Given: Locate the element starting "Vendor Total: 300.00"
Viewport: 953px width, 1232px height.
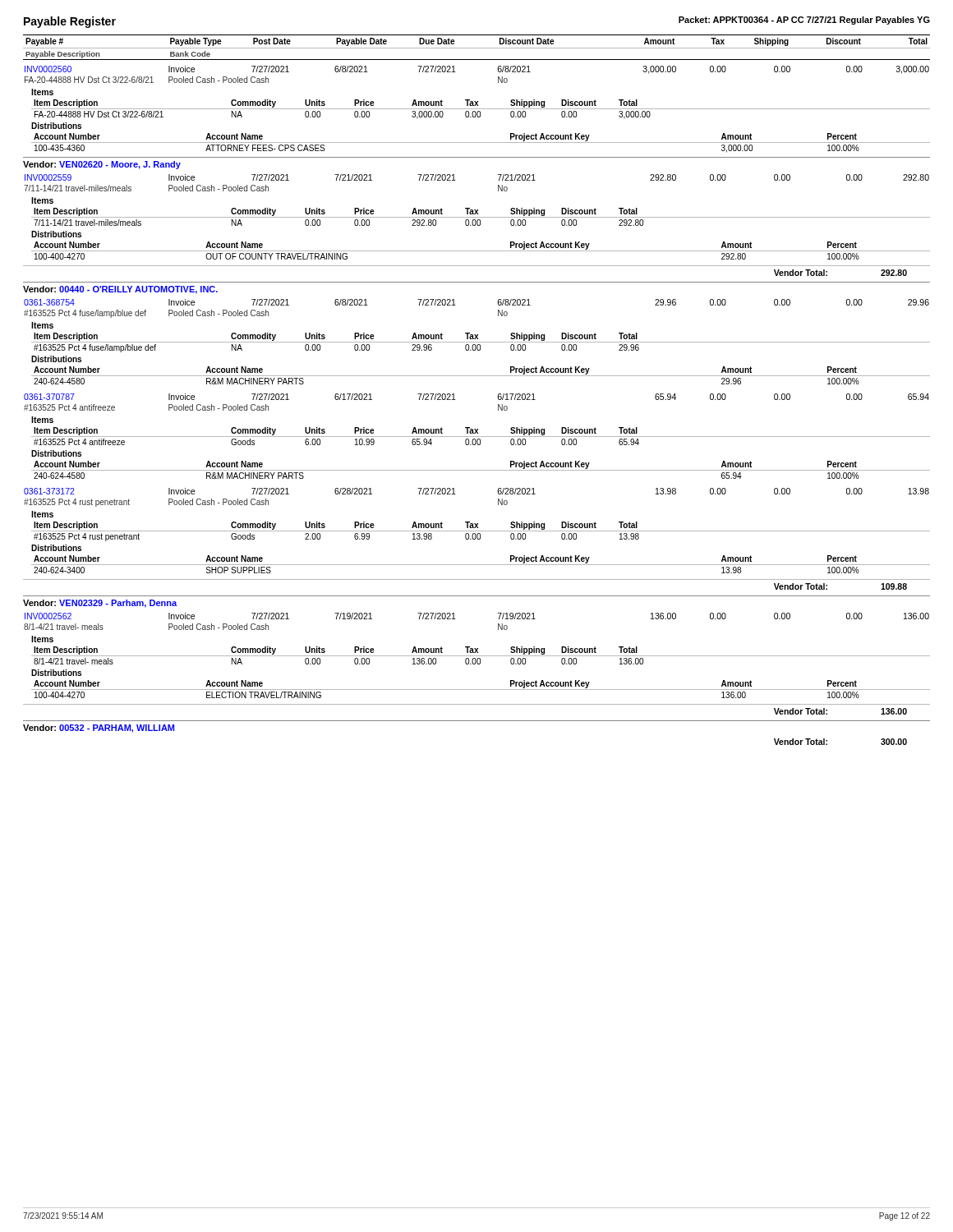Looking at the screenshot, I should (x=801, y=741).
